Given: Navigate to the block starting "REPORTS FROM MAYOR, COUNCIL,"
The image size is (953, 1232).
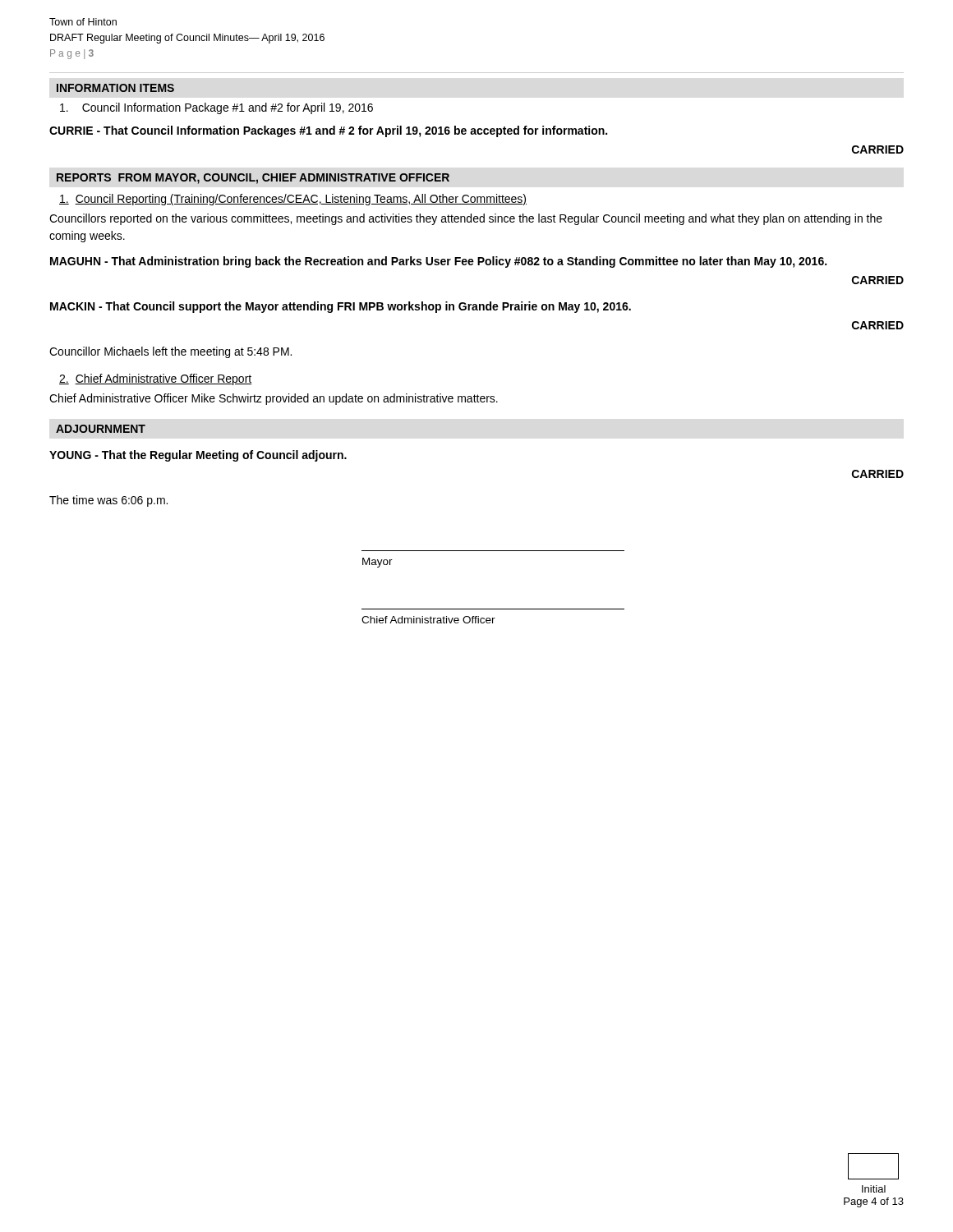Looking at the screenshot, I should (253, 177).
